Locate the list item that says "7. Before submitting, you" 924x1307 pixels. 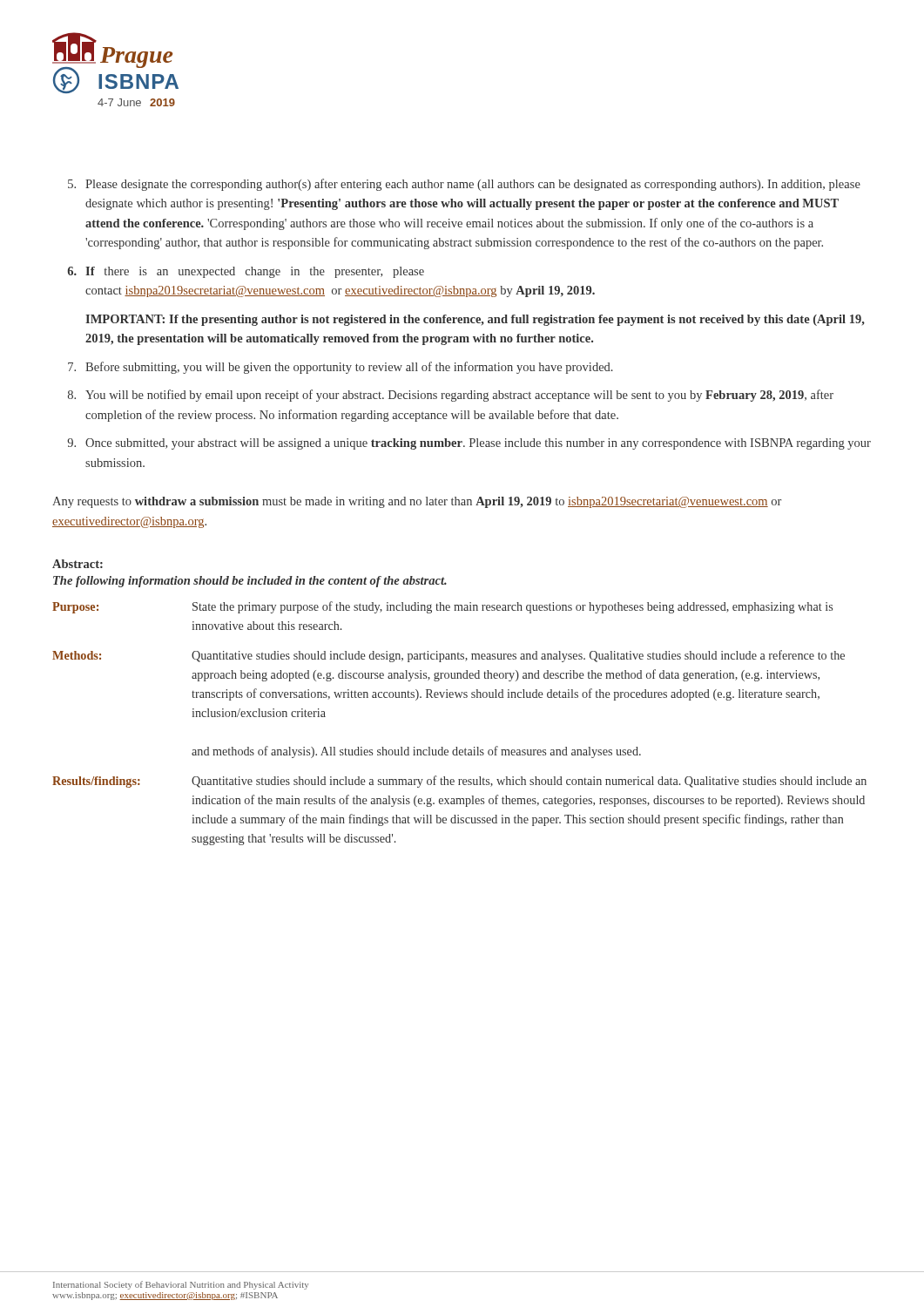point(462,367)
